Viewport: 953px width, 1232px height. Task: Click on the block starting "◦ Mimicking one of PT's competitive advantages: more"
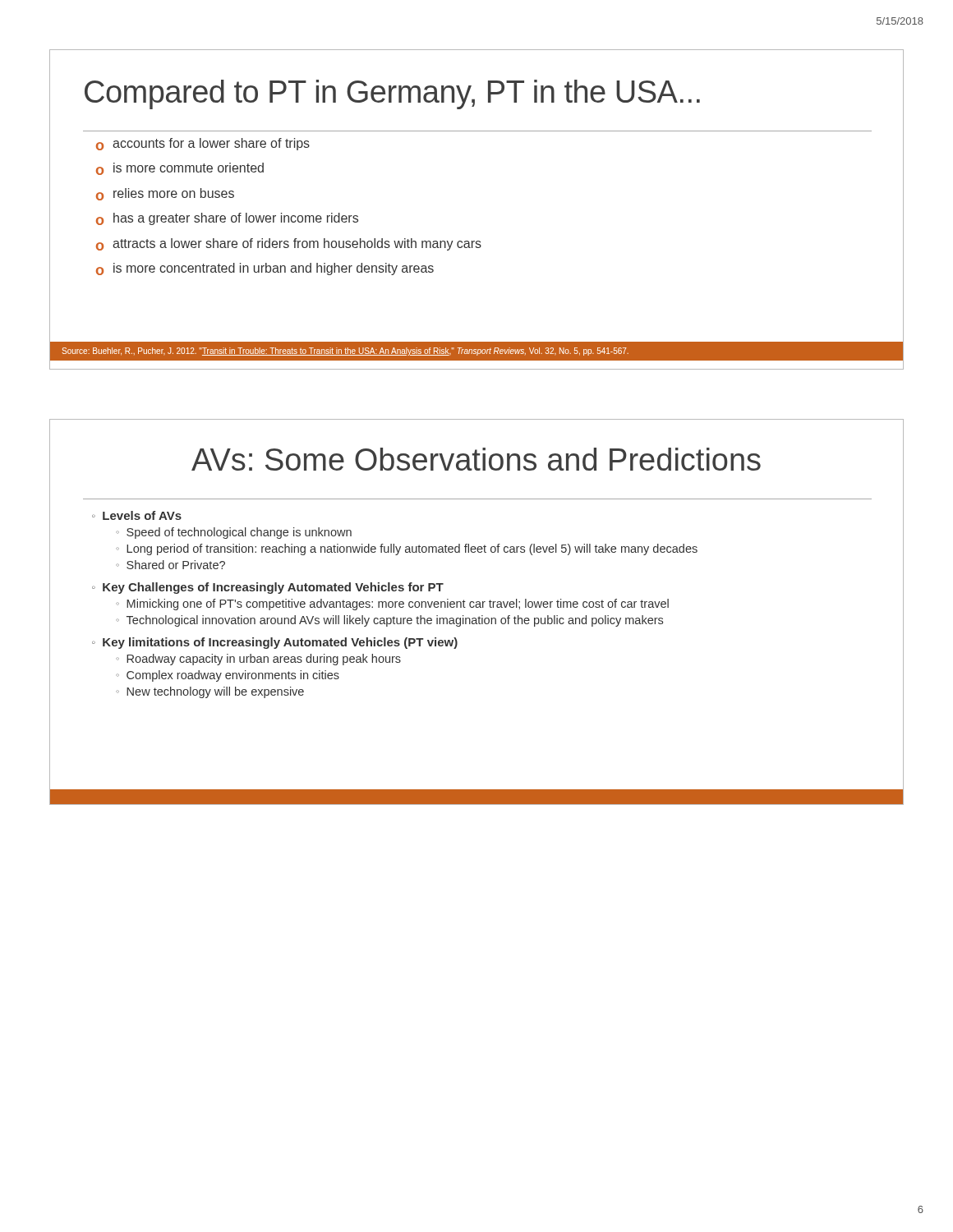(393, 604)
